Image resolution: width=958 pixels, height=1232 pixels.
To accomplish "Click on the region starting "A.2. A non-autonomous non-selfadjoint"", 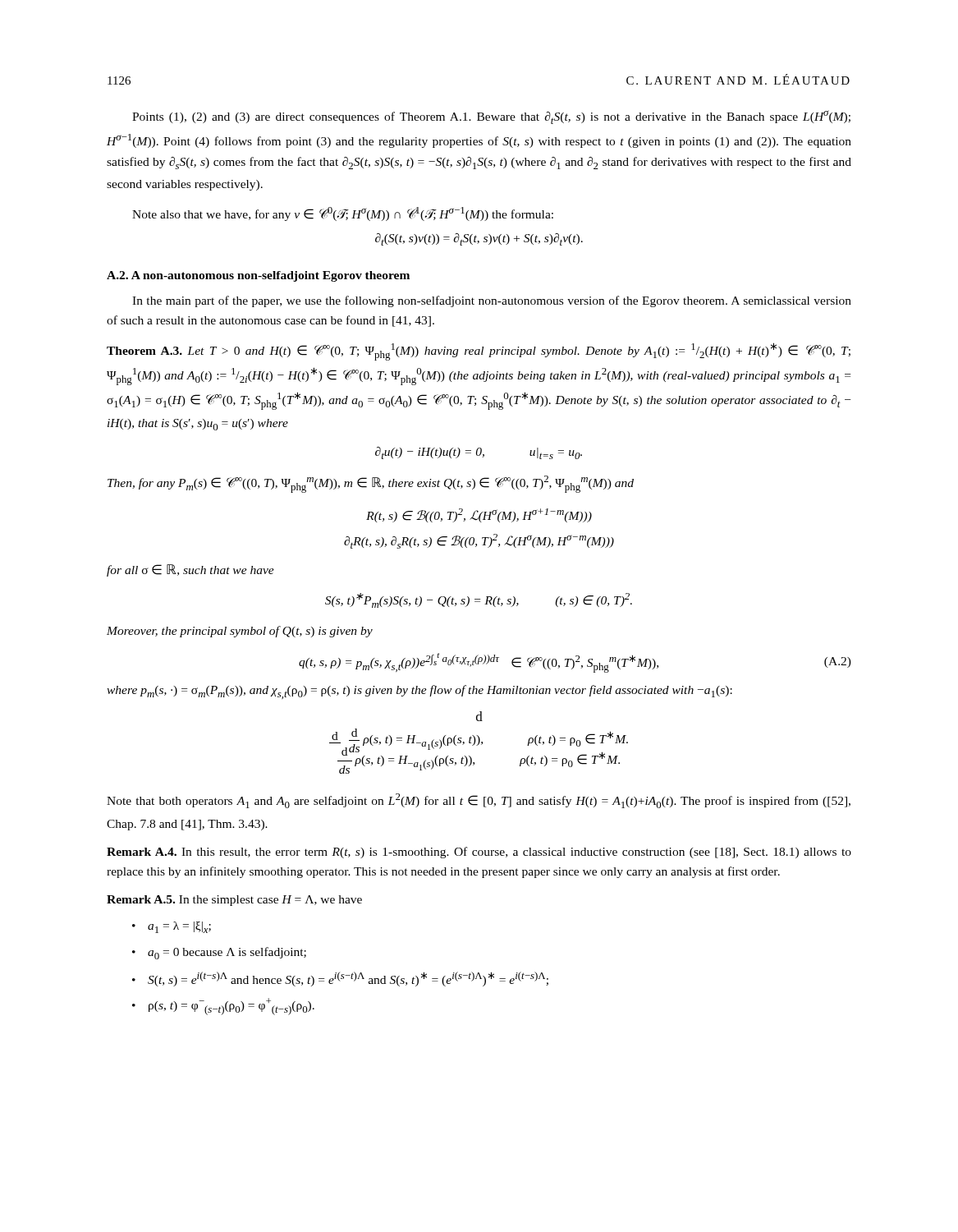I will (x=258, y=274).
